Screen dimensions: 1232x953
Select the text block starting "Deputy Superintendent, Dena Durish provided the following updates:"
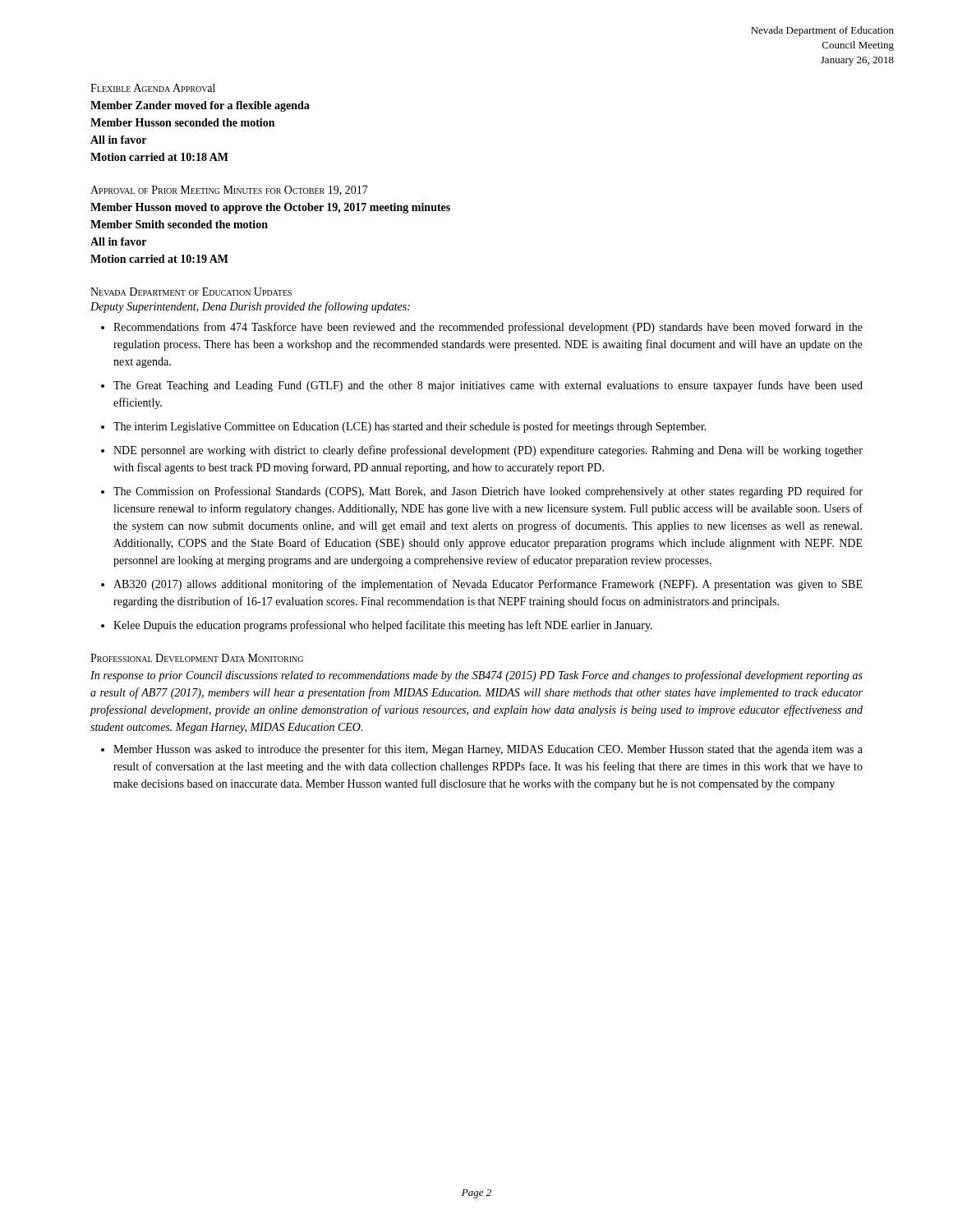pyautogui.click(x=250, y=307)
